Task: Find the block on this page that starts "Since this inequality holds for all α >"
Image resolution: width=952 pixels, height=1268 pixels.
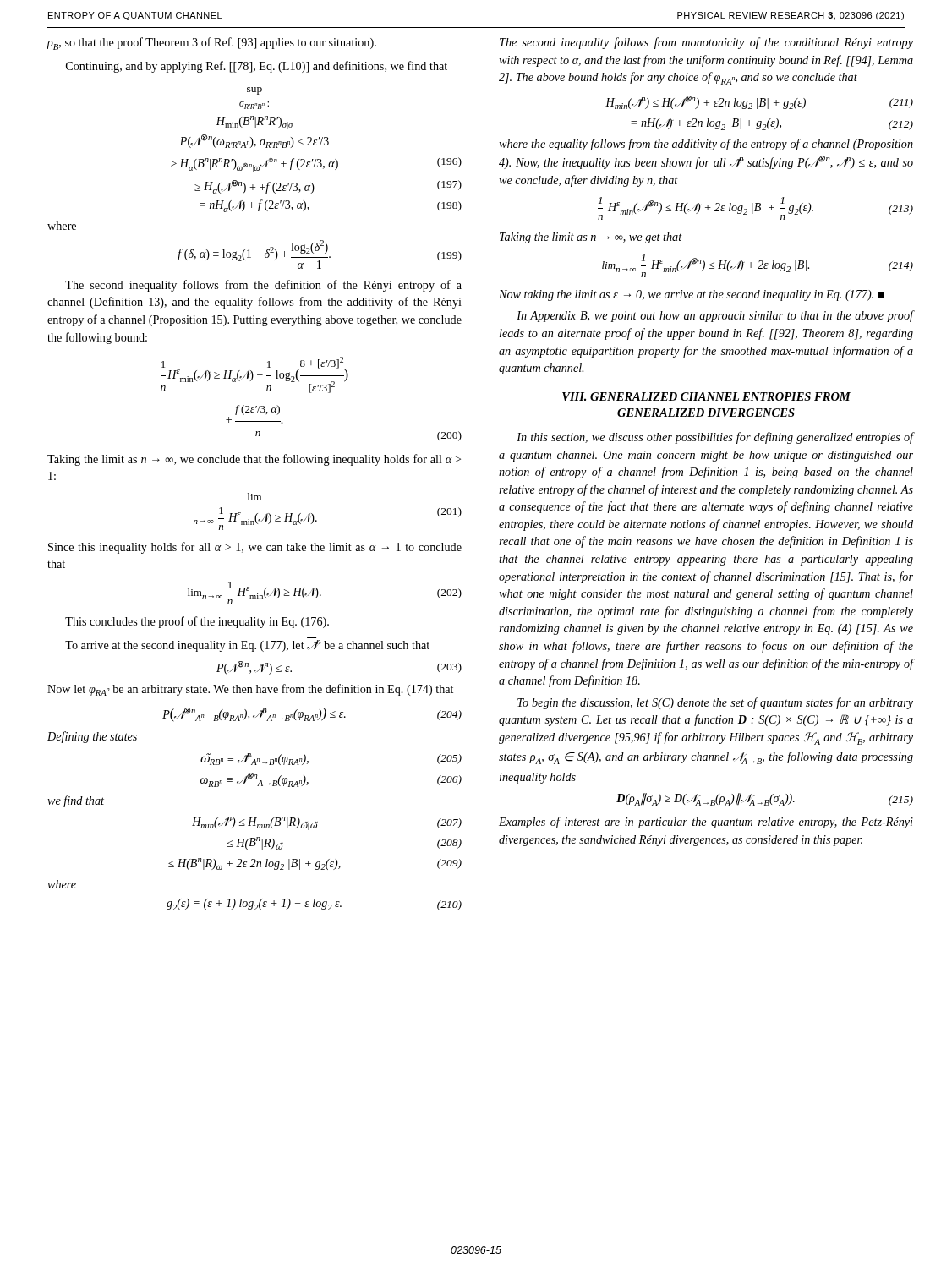Action: tap(254, 556)
